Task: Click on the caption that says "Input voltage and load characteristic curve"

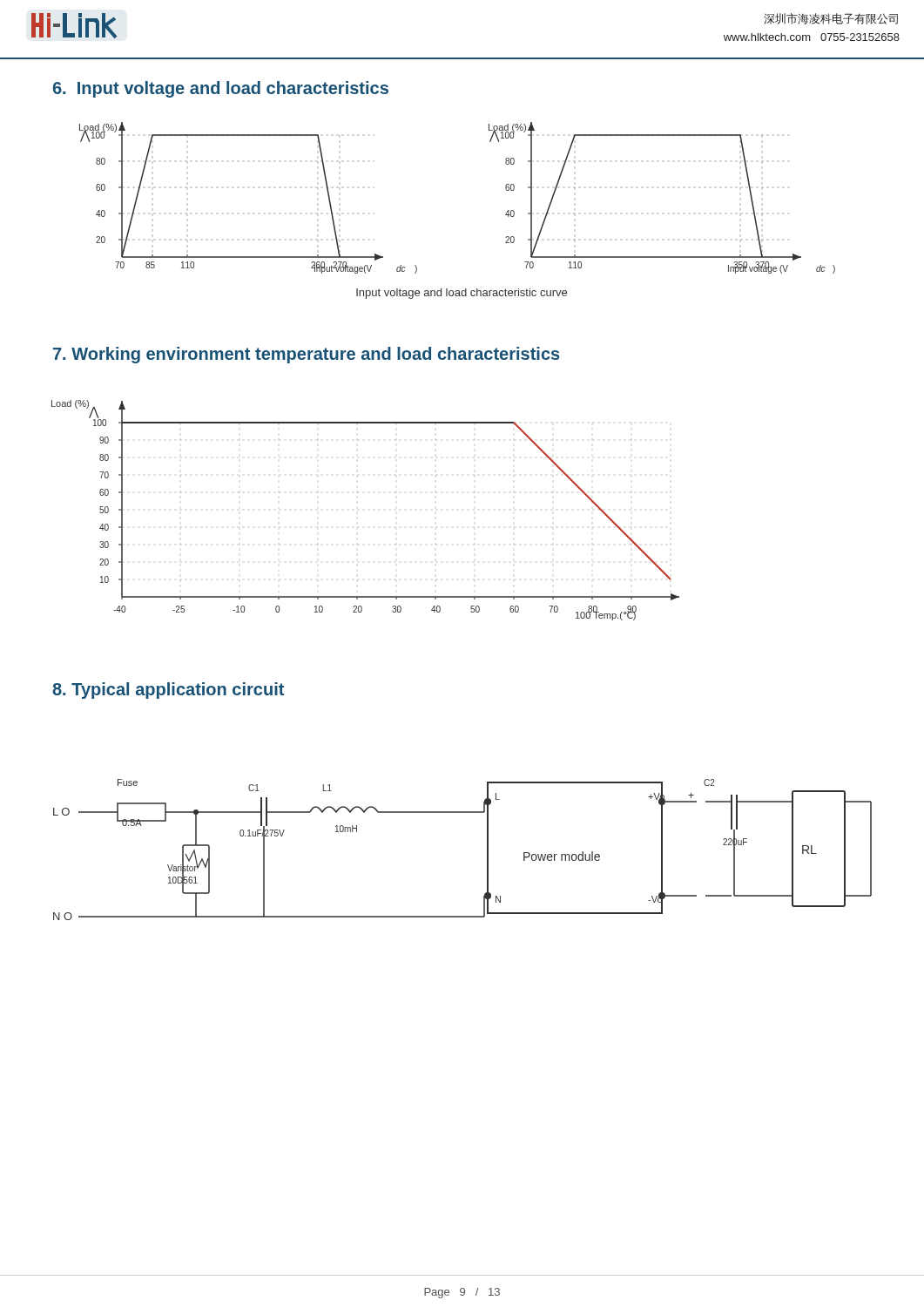Action: coord(462,292)
